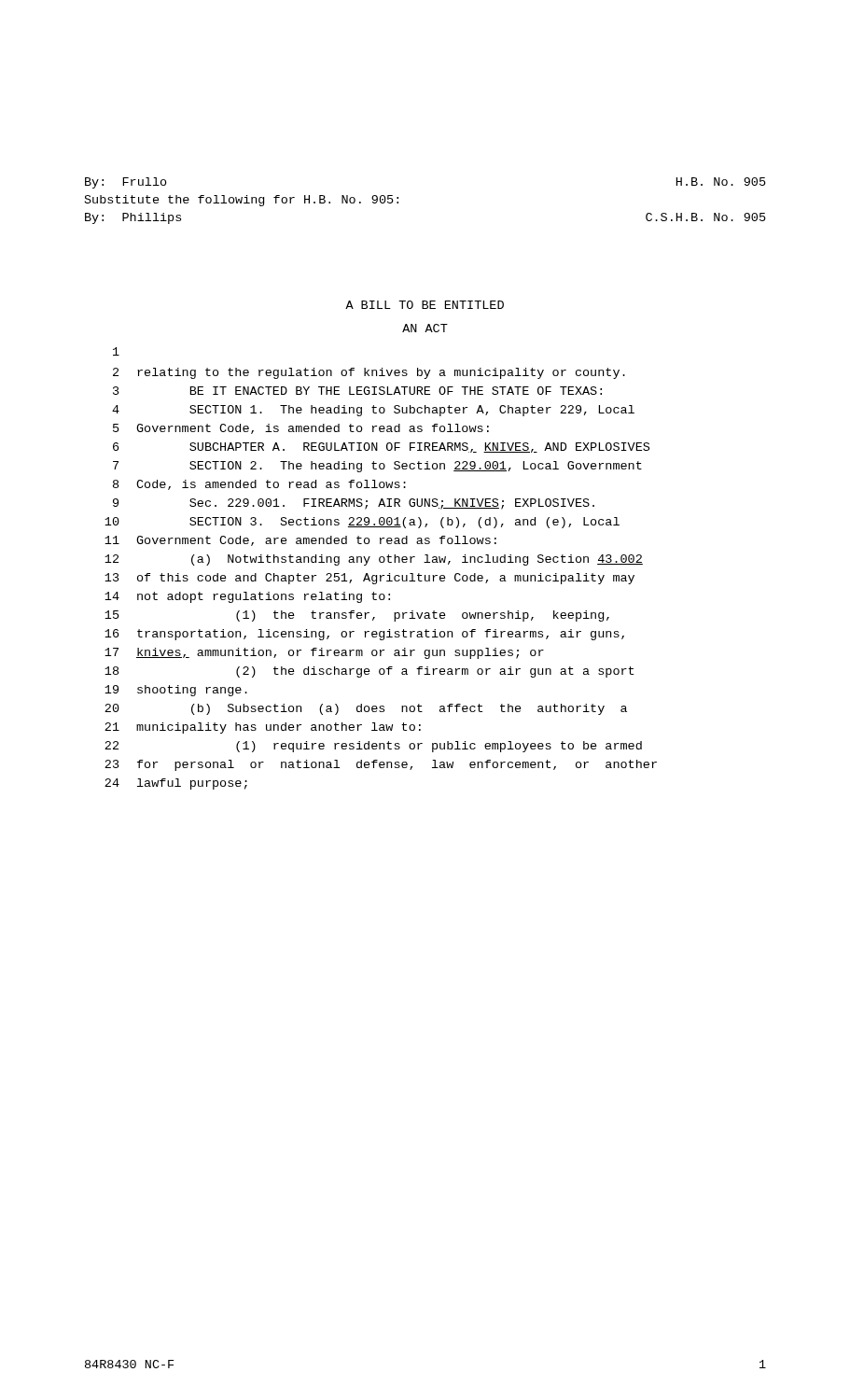Screen dimensions: 1400x850
Task: Where is the passage that starts "23 for personal or"?
Action: click(435, 765)
